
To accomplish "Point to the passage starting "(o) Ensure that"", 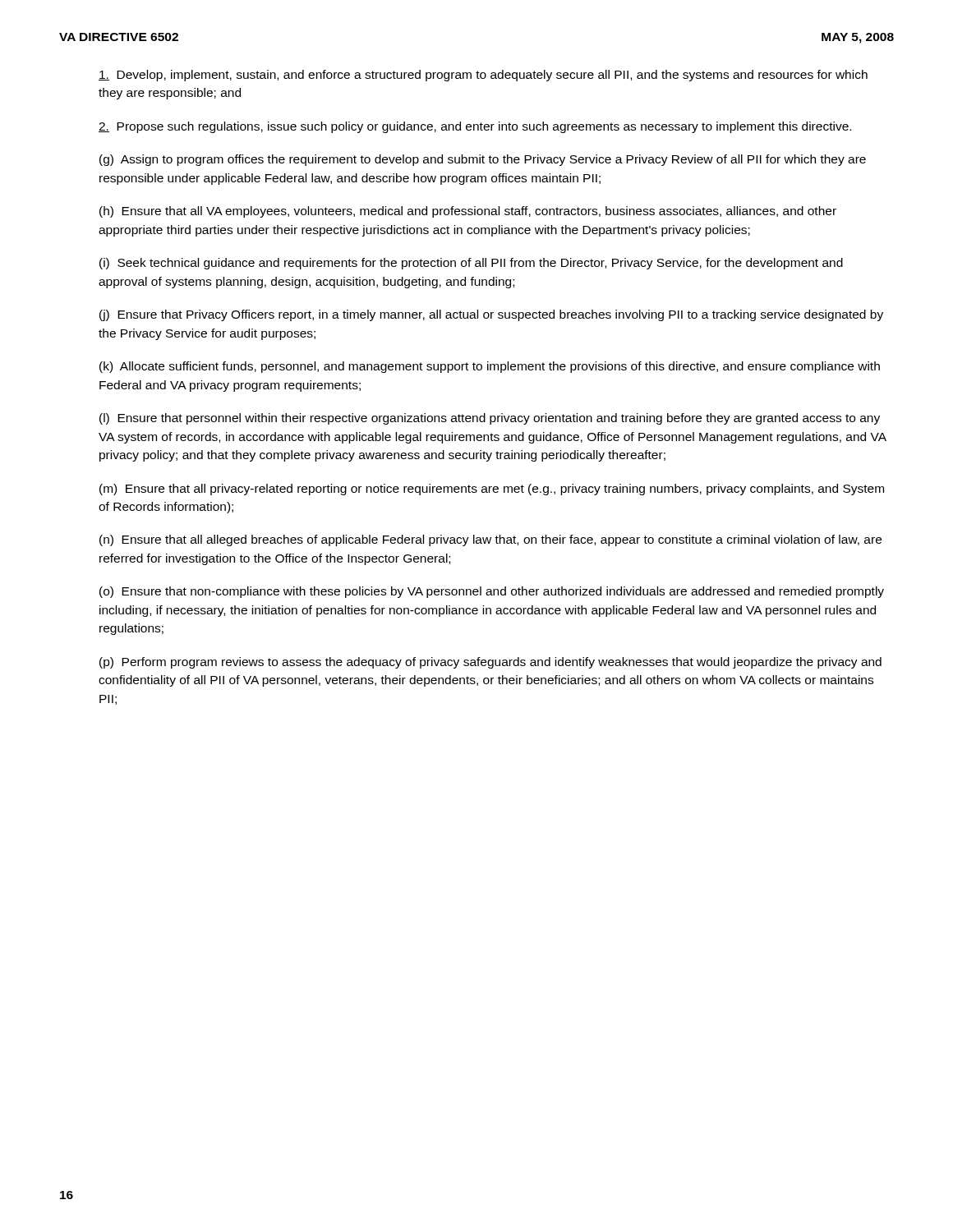I will 491,610.
